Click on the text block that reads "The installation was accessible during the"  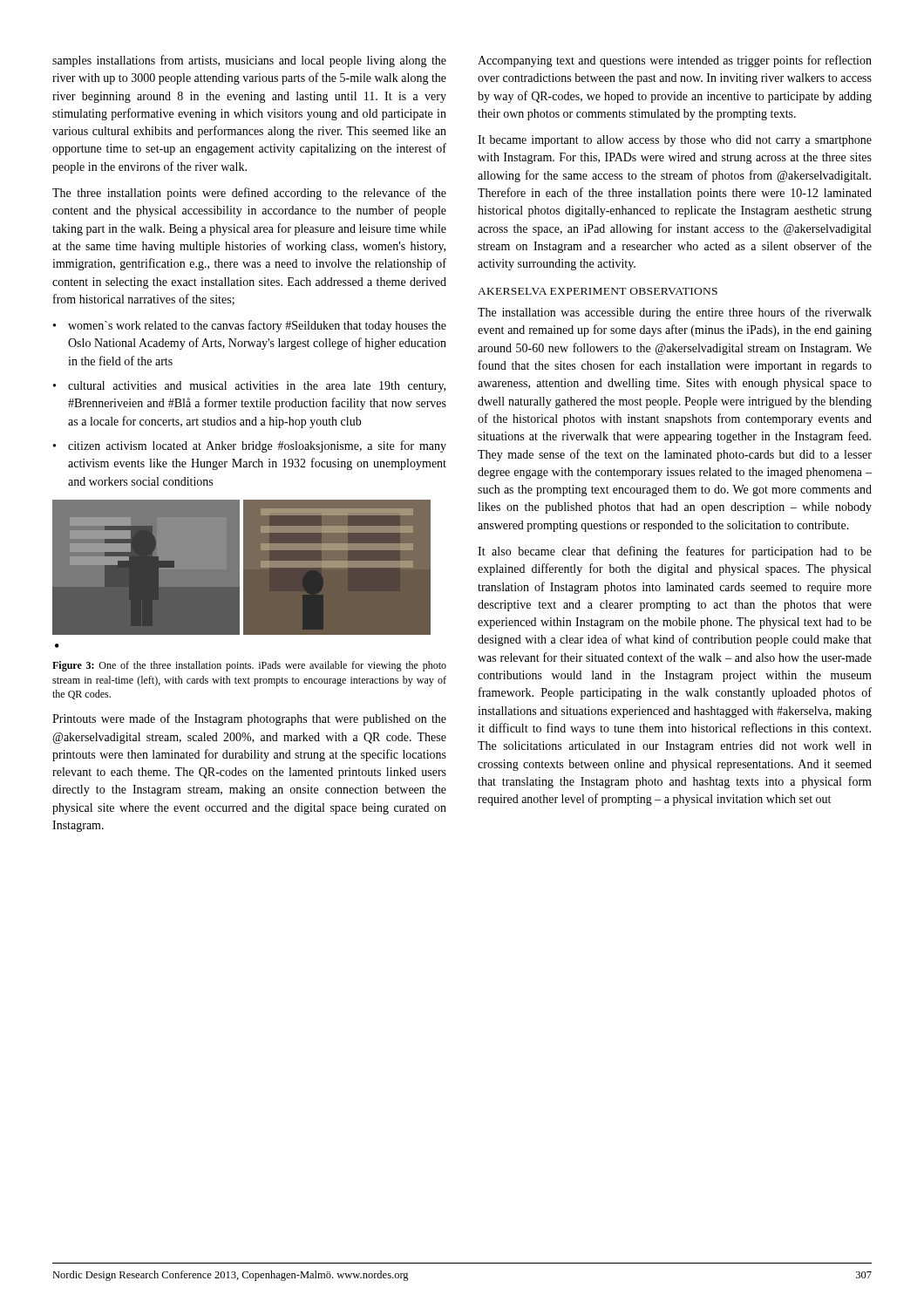[675, 420]
